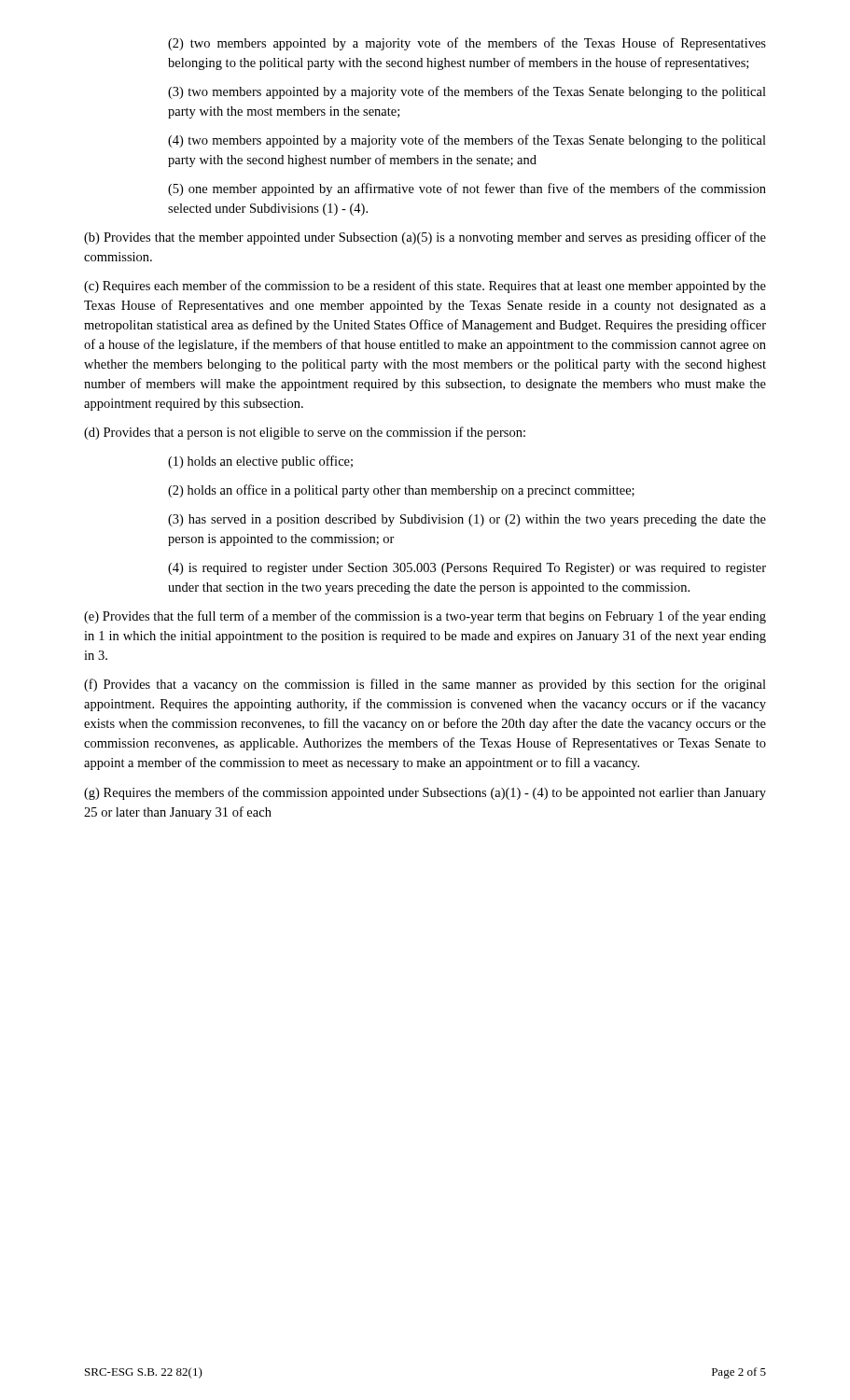Image resolution: width=850 pixels, height=1400 pixels.
Task: Locate the block of text that opens with "(d) Provides that a person is not"
Action: (425, 433)
